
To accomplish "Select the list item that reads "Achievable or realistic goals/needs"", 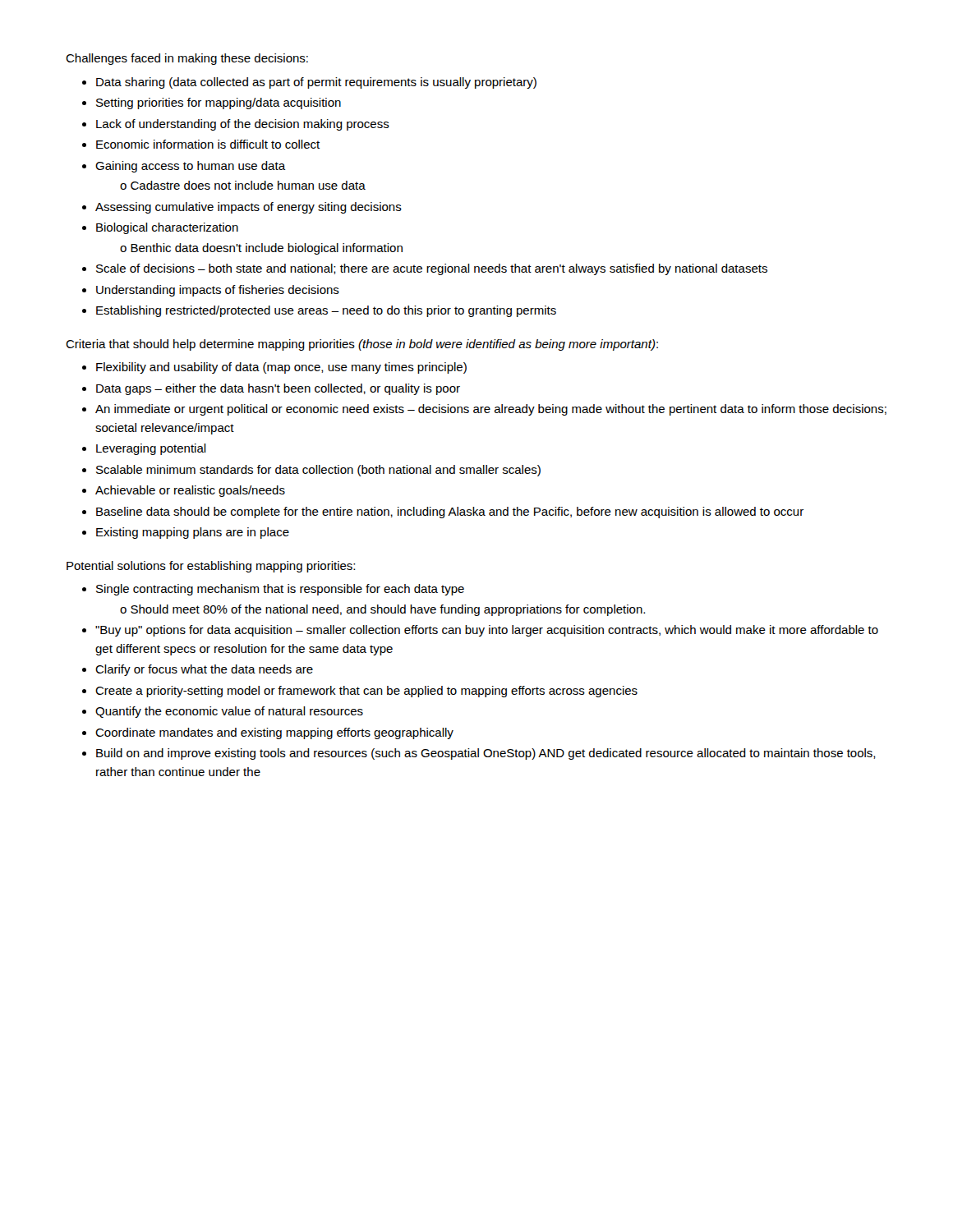I will click(x=190, y=490).
